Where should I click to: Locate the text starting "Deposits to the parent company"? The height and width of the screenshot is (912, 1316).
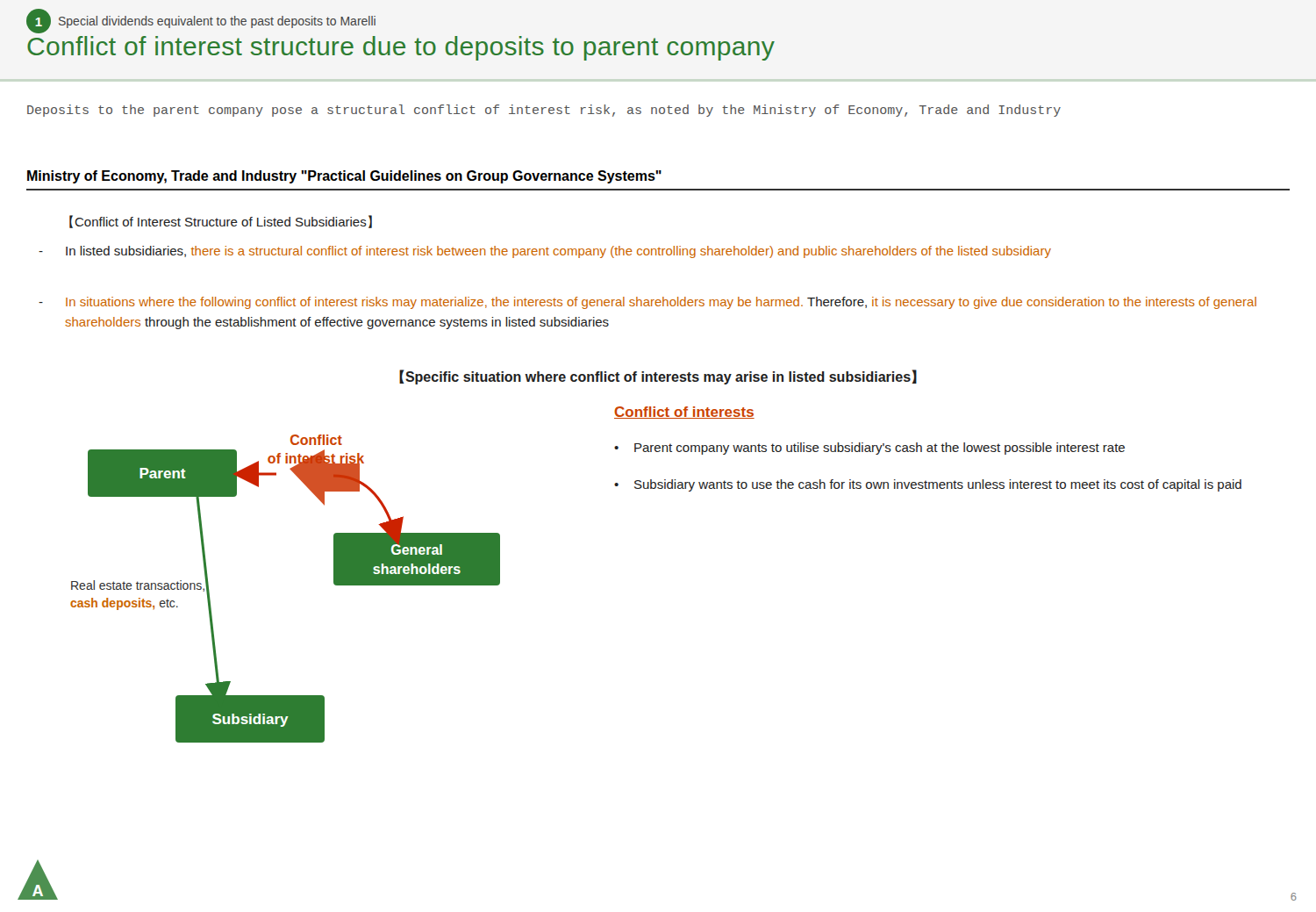(544, 111)
